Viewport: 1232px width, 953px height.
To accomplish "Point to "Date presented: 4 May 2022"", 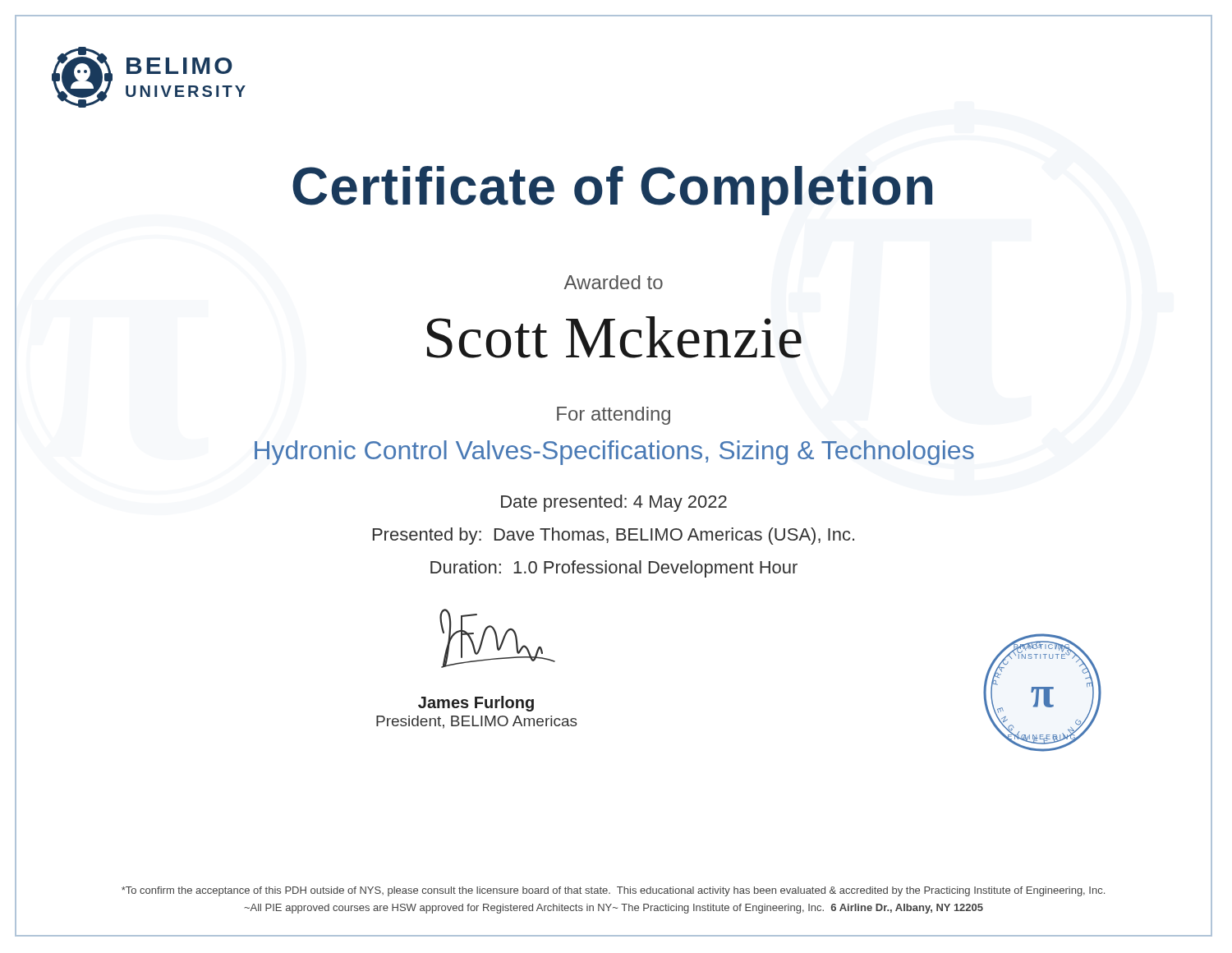I will [614, 502].
